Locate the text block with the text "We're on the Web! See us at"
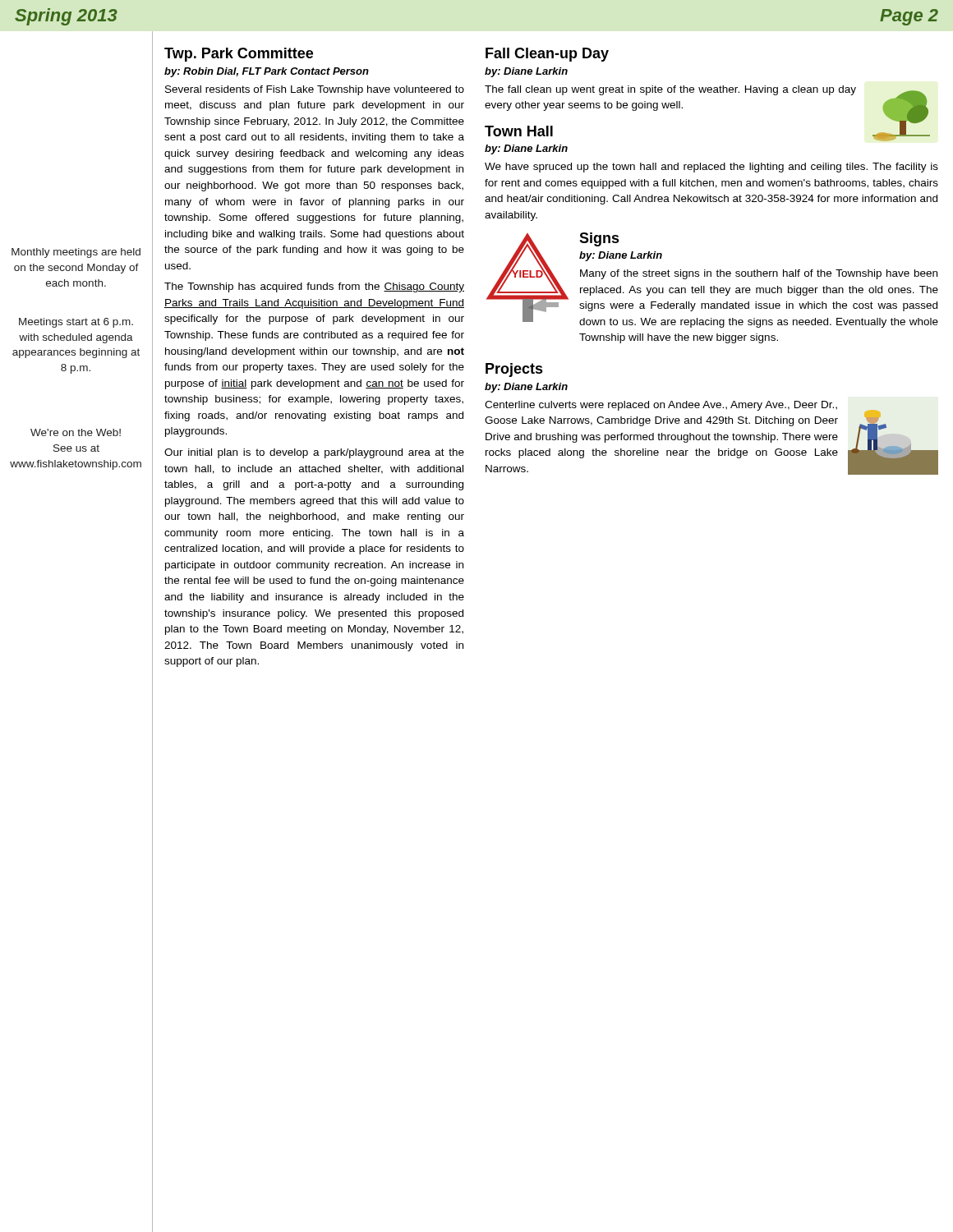Viewport: 953px width, 1232px height. [76, 448]
